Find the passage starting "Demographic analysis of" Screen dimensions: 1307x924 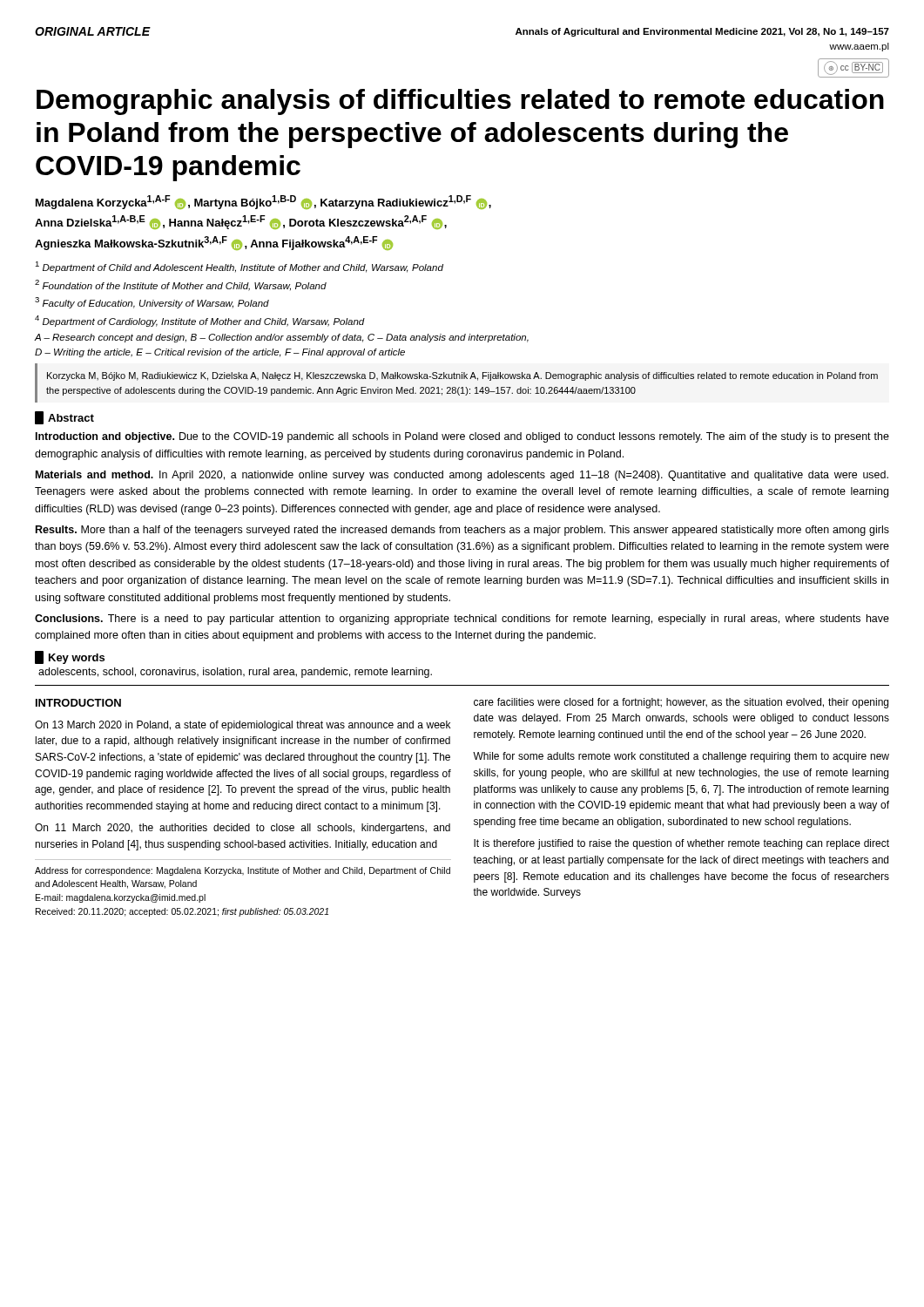pyautogui.click(x=460, y=132)
